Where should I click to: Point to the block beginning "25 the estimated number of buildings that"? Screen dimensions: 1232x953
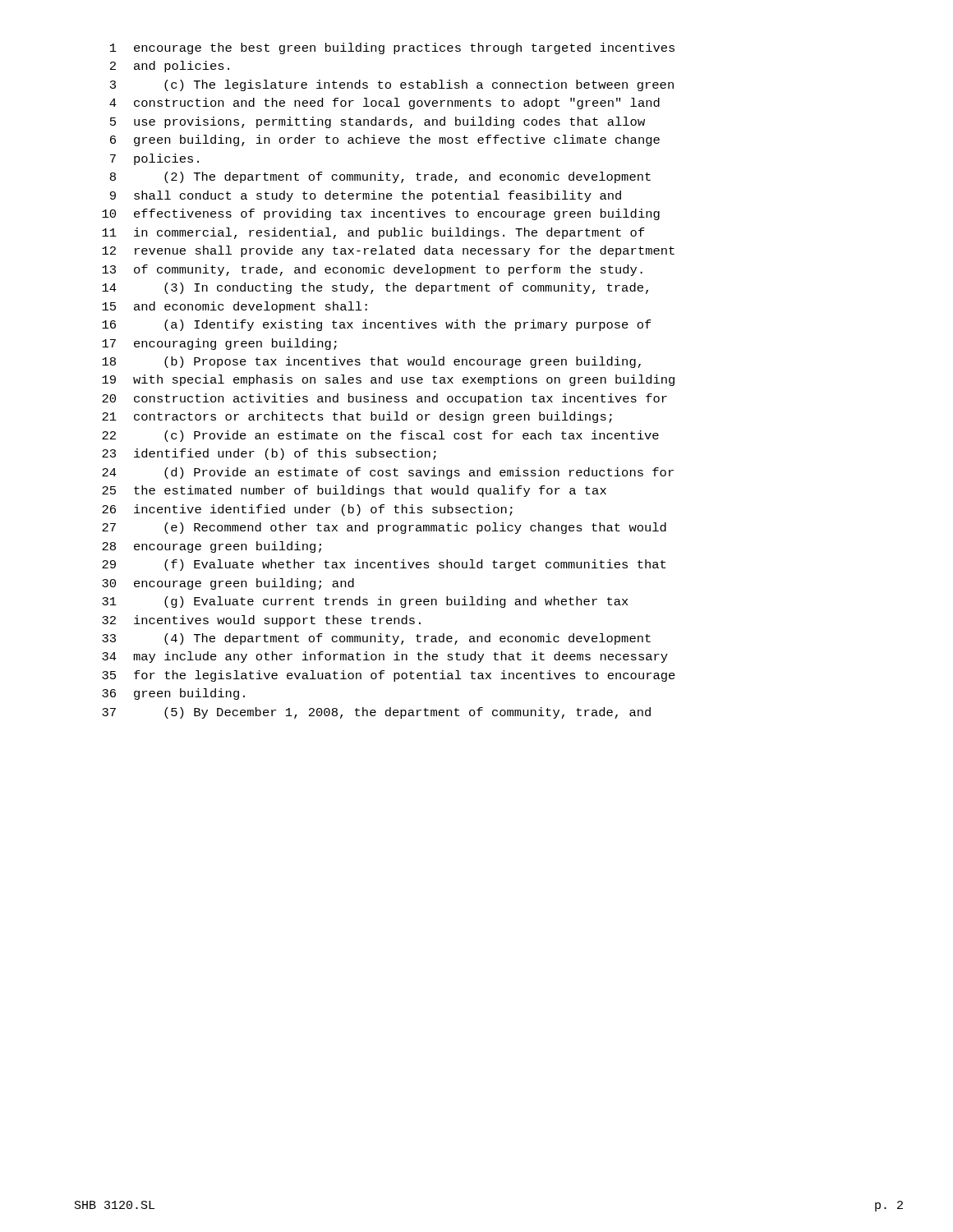[x=489, y=492]
